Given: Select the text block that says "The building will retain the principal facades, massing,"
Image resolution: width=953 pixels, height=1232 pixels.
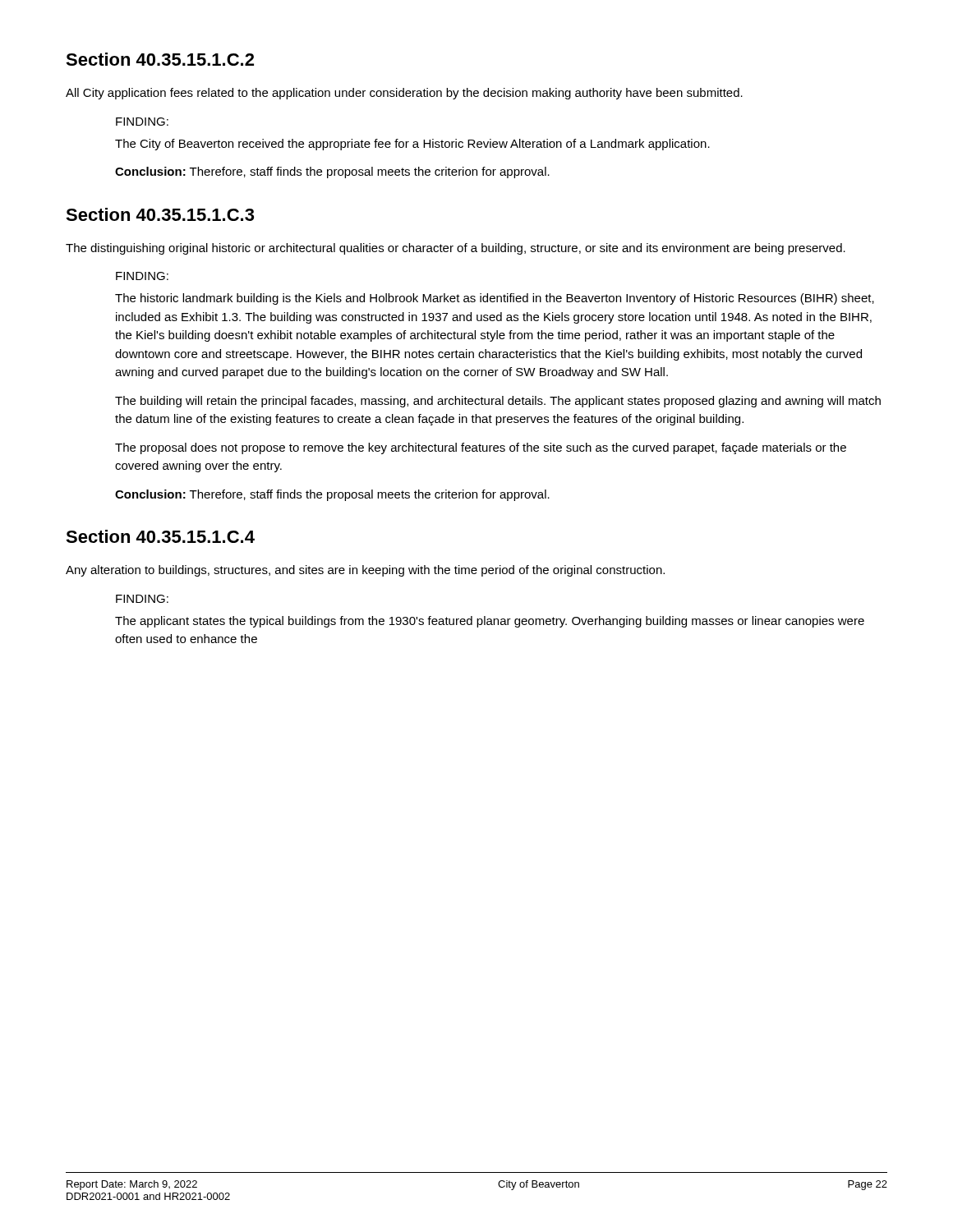Looking at the screenshot, I should click(x=498, y=409).
